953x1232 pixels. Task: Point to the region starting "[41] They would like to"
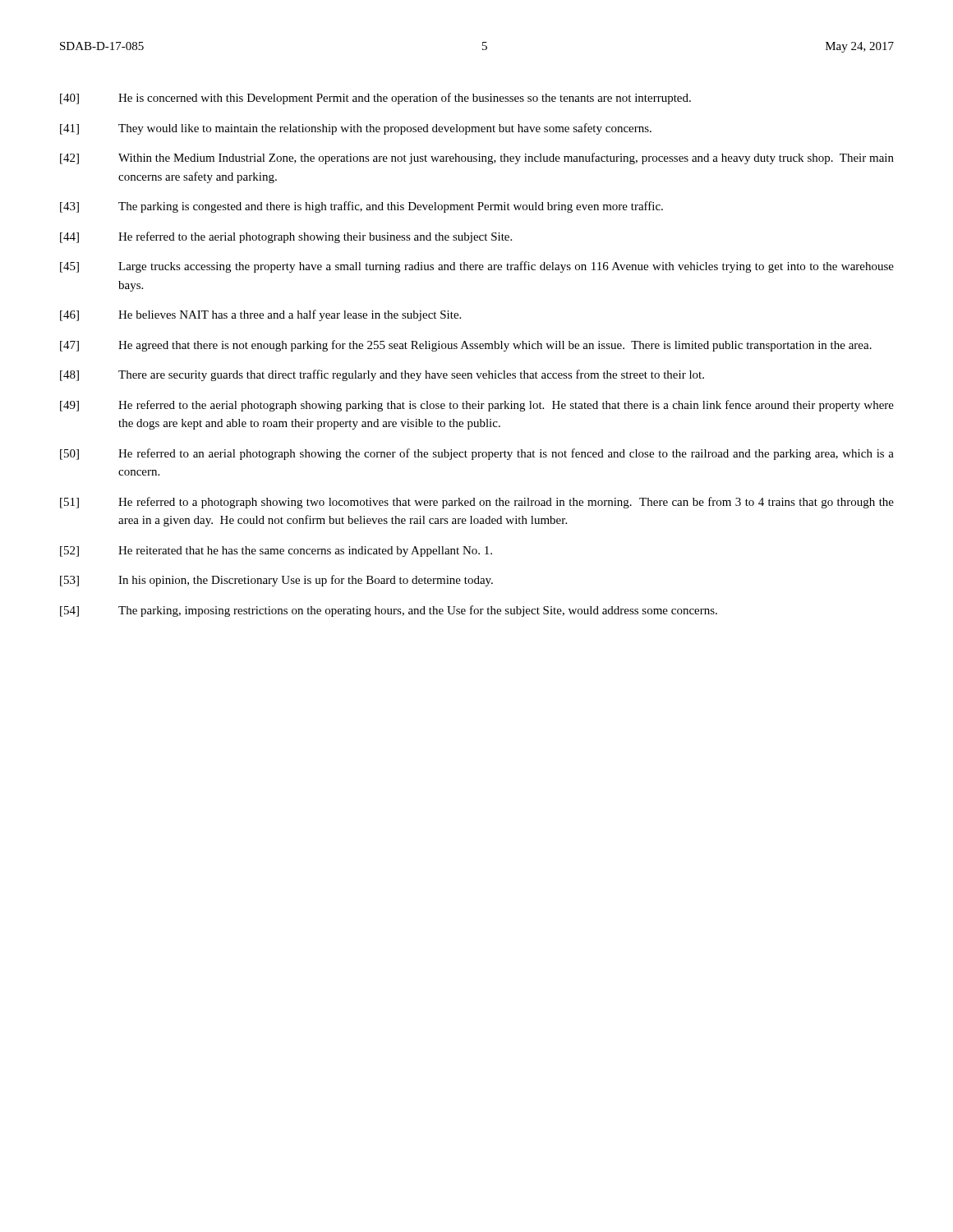476,128
